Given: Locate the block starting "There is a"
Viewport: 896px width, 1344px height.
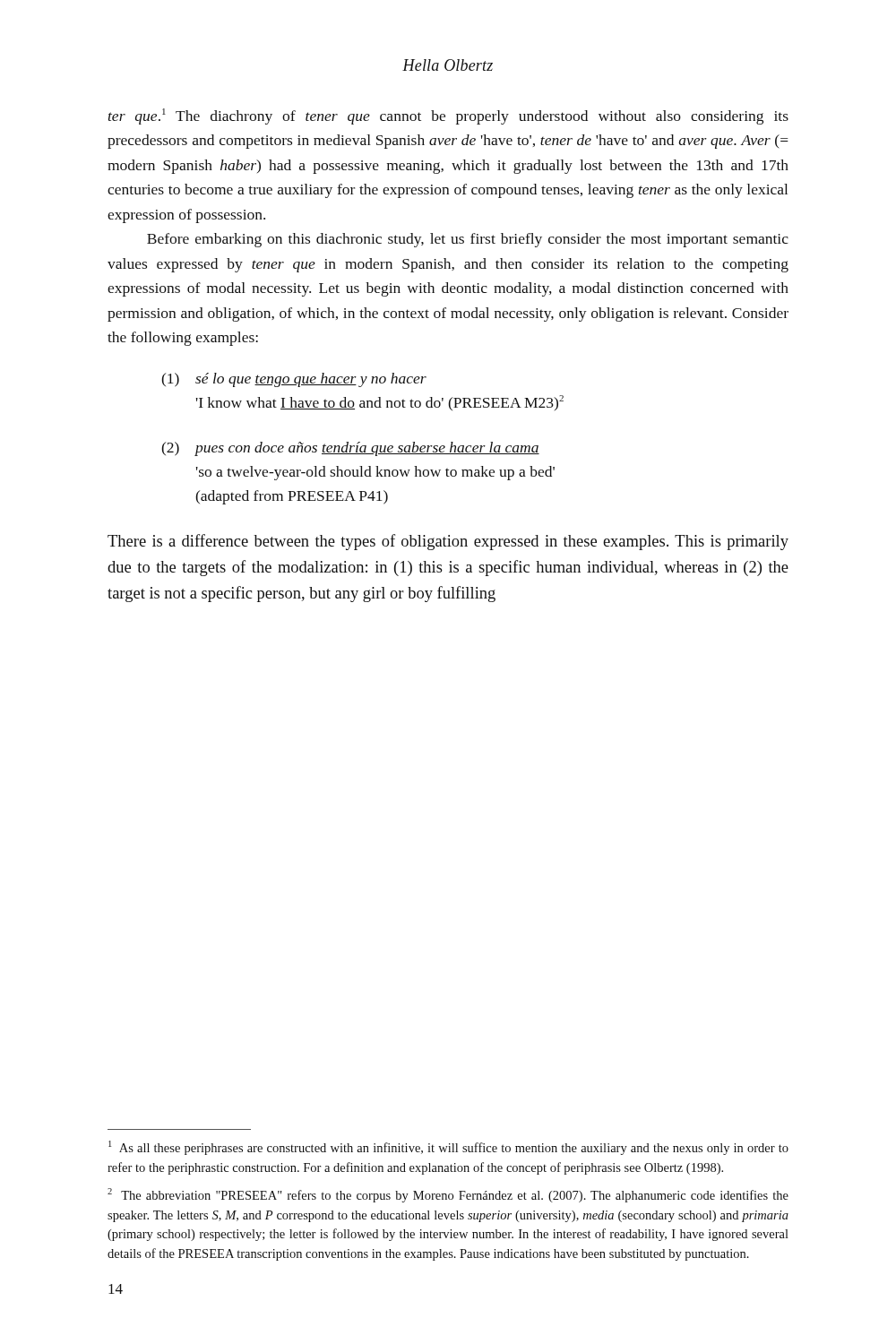Looking at the screenshot, I should click(x=448, y=568).
